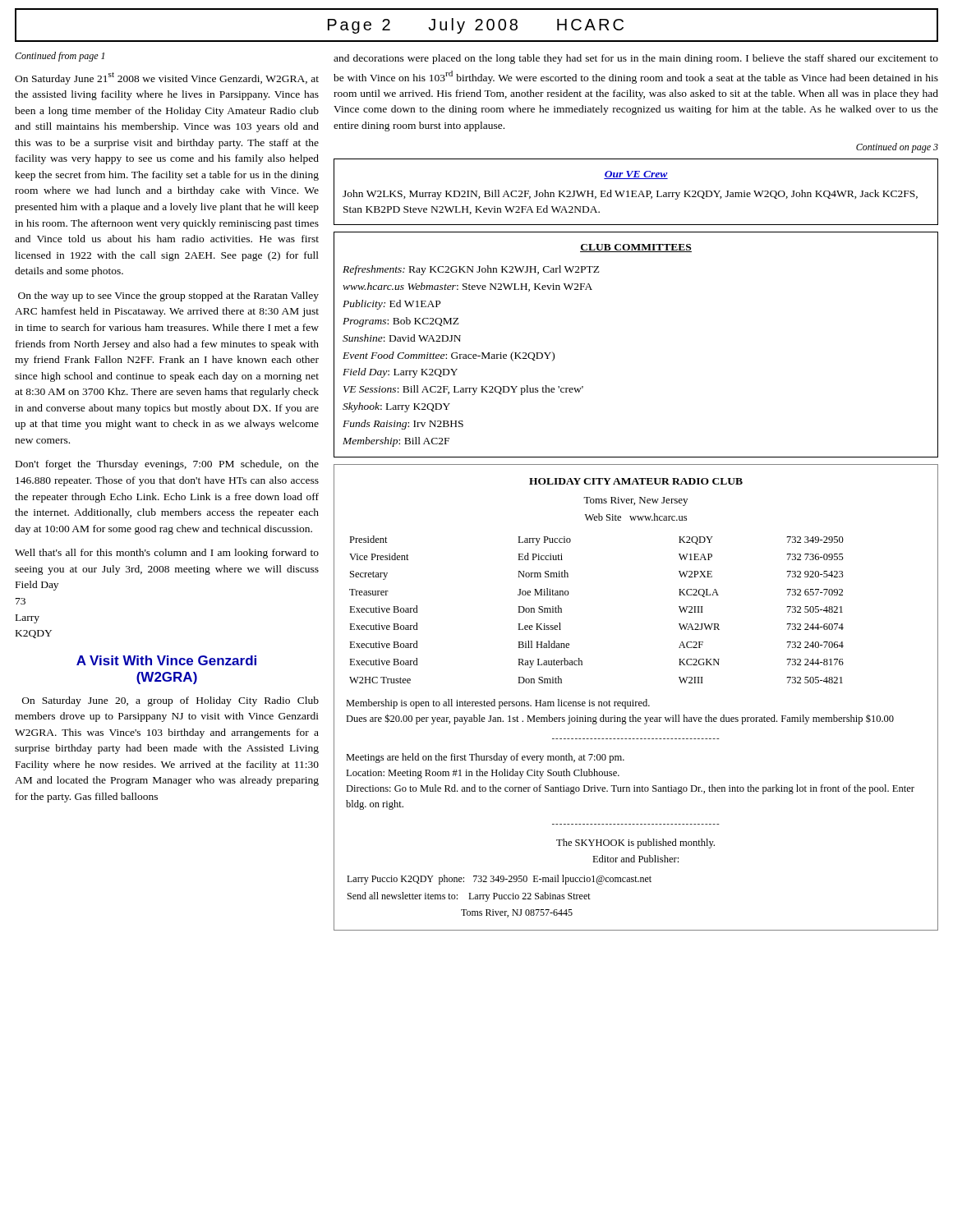This screenshot has height=1232, width=953.
Task: Navigate to the block starting "On Saturday June 20, a group"
Action: (167, 748)
